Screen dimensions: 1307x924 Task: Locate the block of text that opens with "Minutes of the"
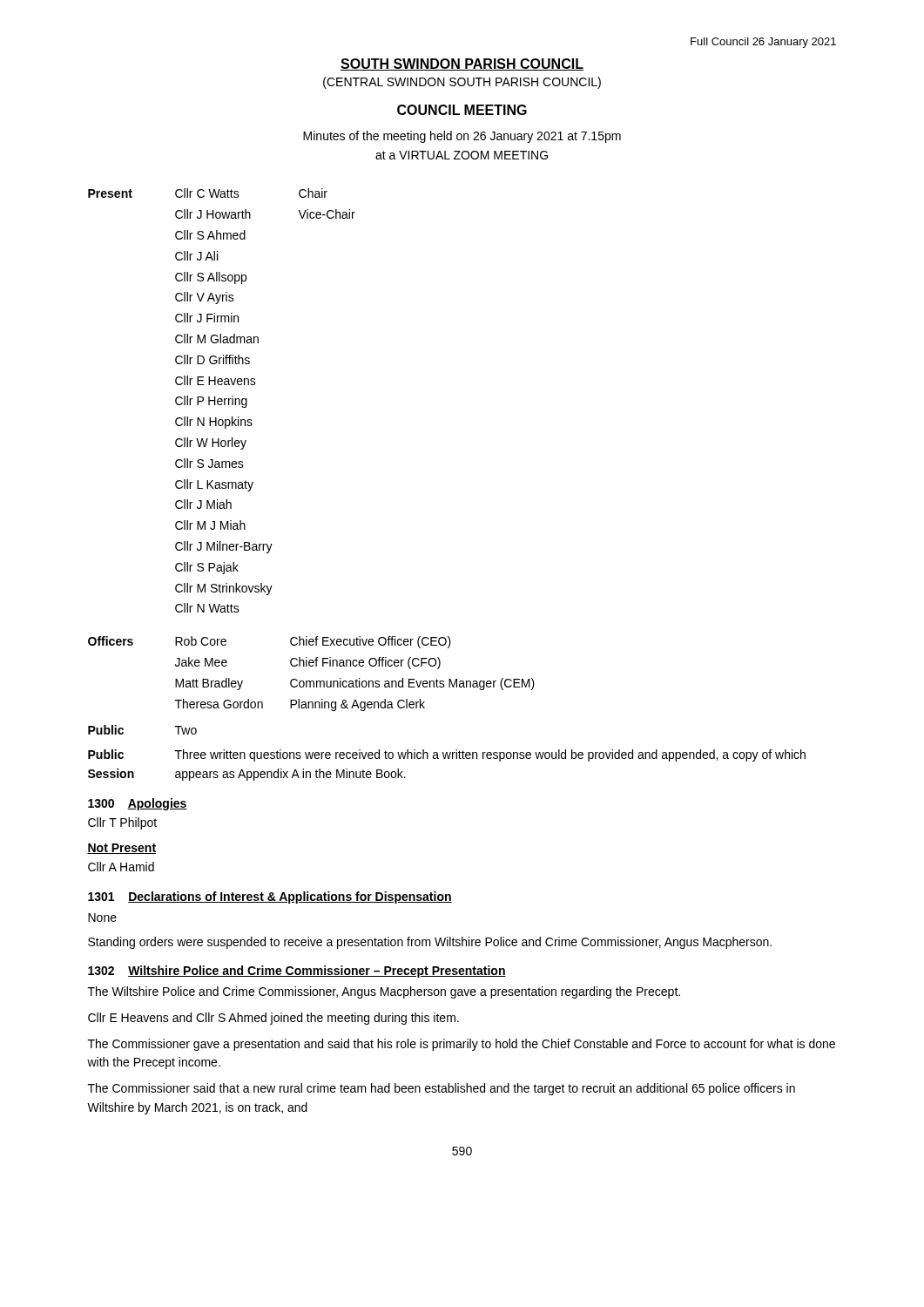[462, 145]
